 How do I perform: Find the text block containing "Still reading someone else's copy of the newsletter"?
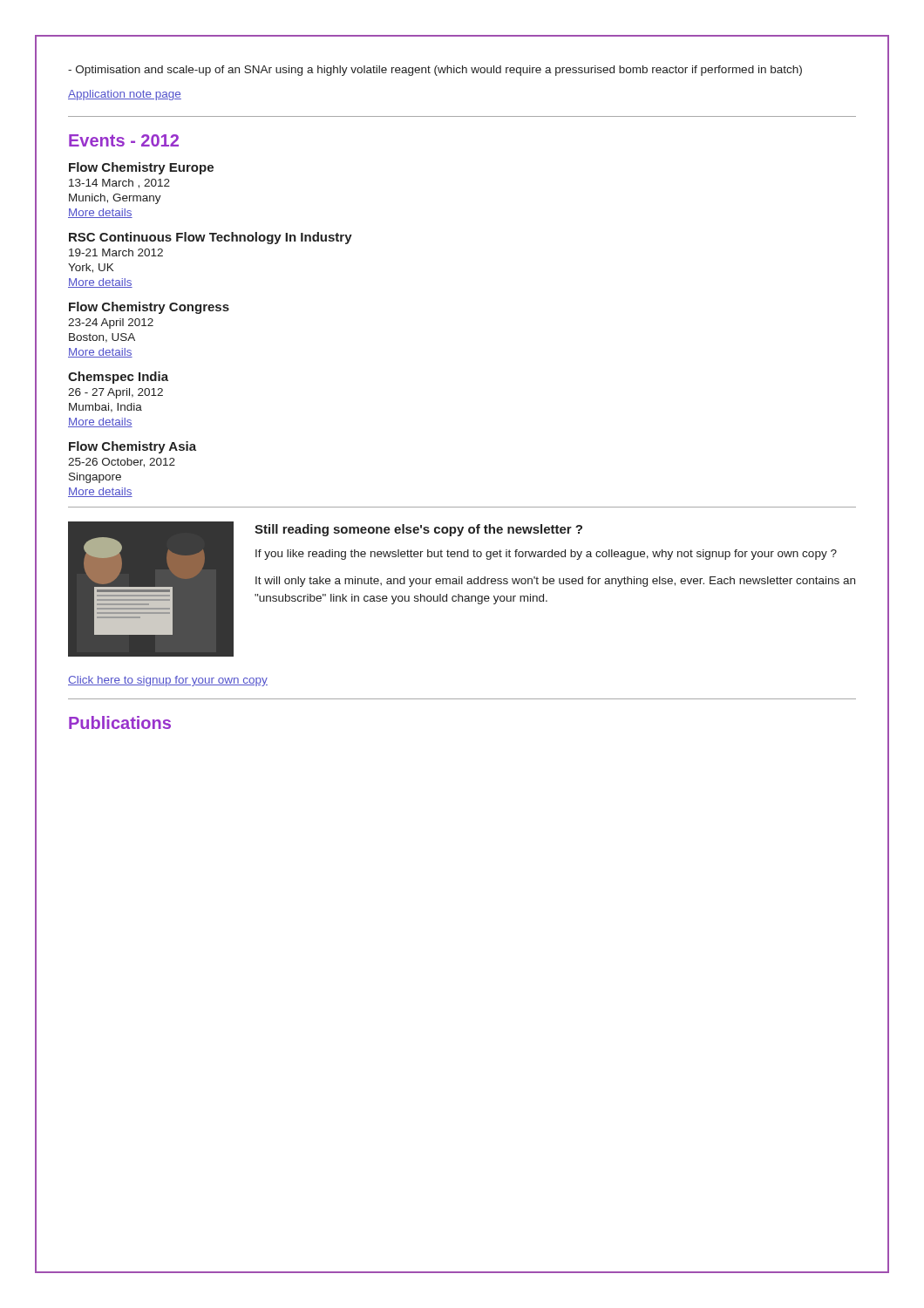coord(555,564)
